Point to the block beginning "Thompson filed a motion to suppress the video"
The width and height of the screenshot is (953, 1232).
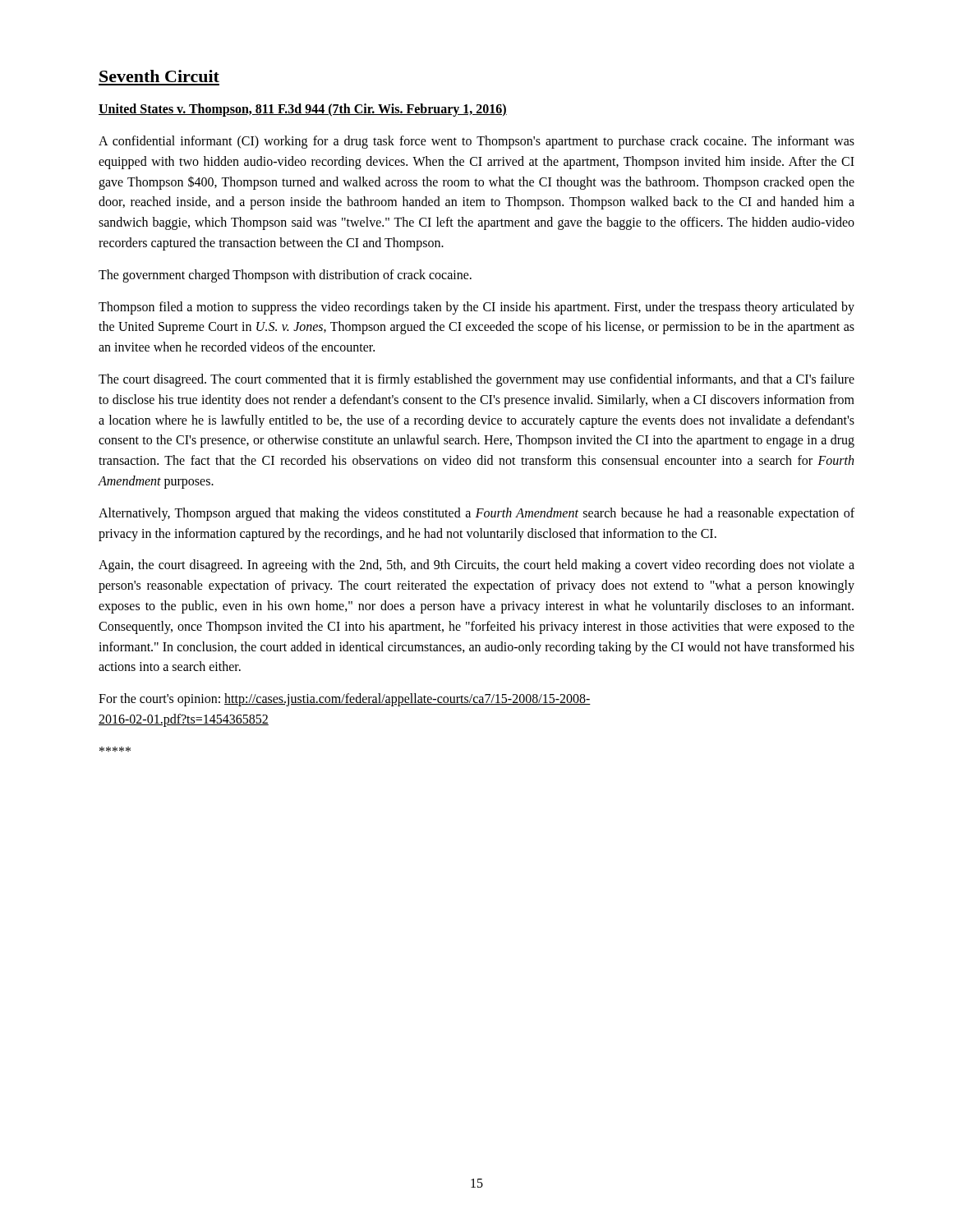(476, 327)
